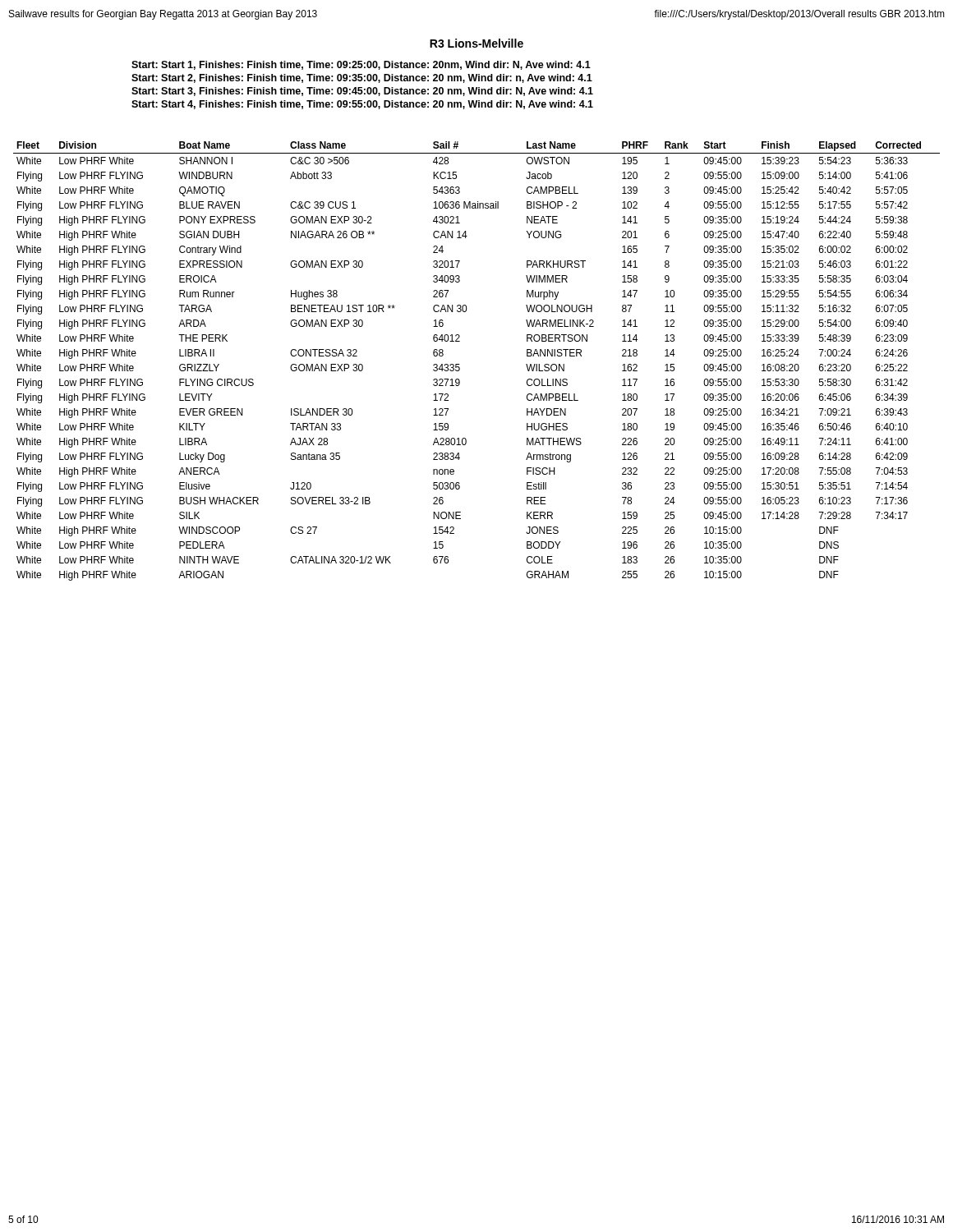The width and height of the screenshot is (953, 1232).
Task: Point to the block beginning "Start: Start 3,"
Action: [x=362, y=91]
